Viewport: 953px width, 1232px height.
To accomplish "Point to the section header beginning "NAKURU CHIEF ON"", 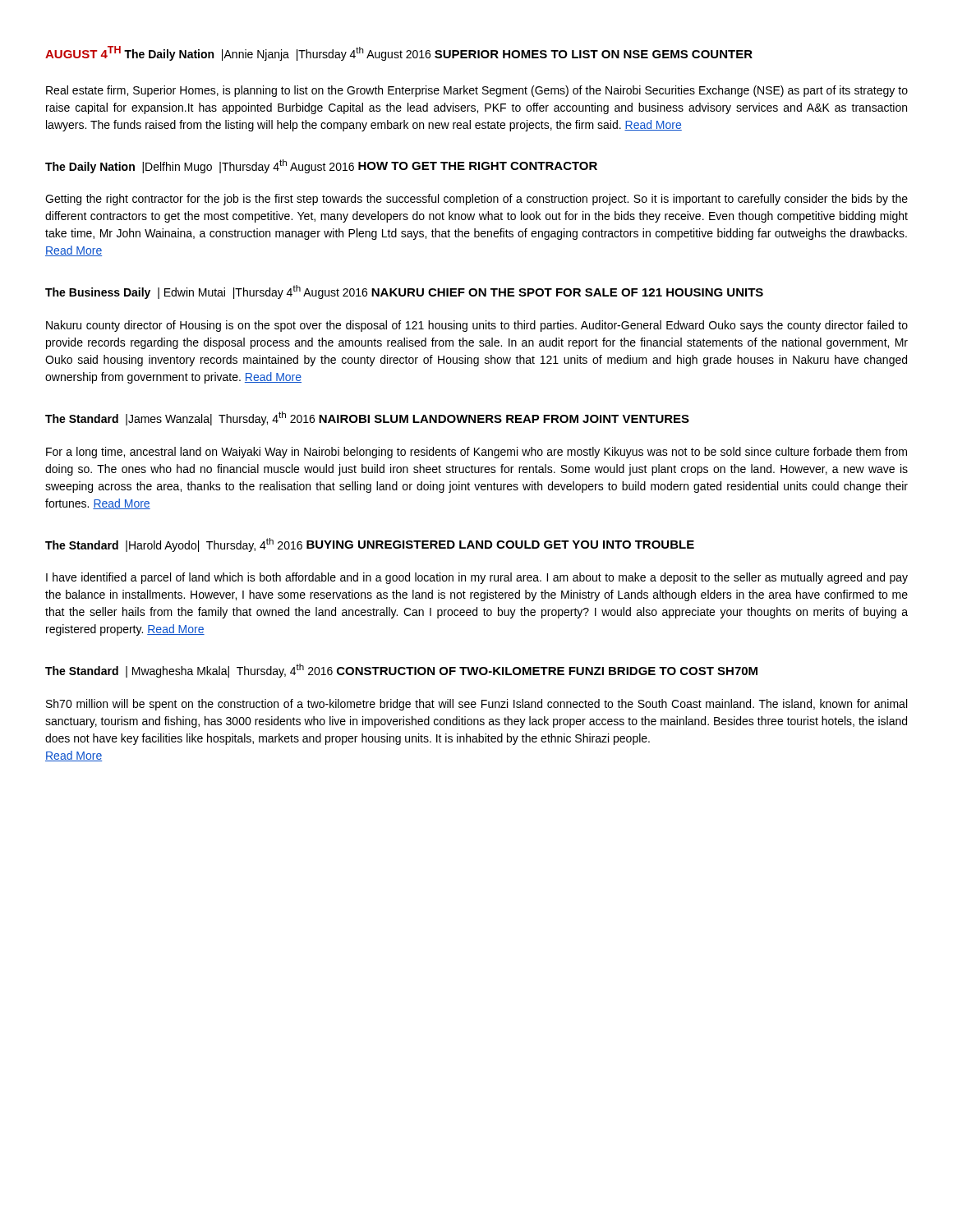I will 567,292.
